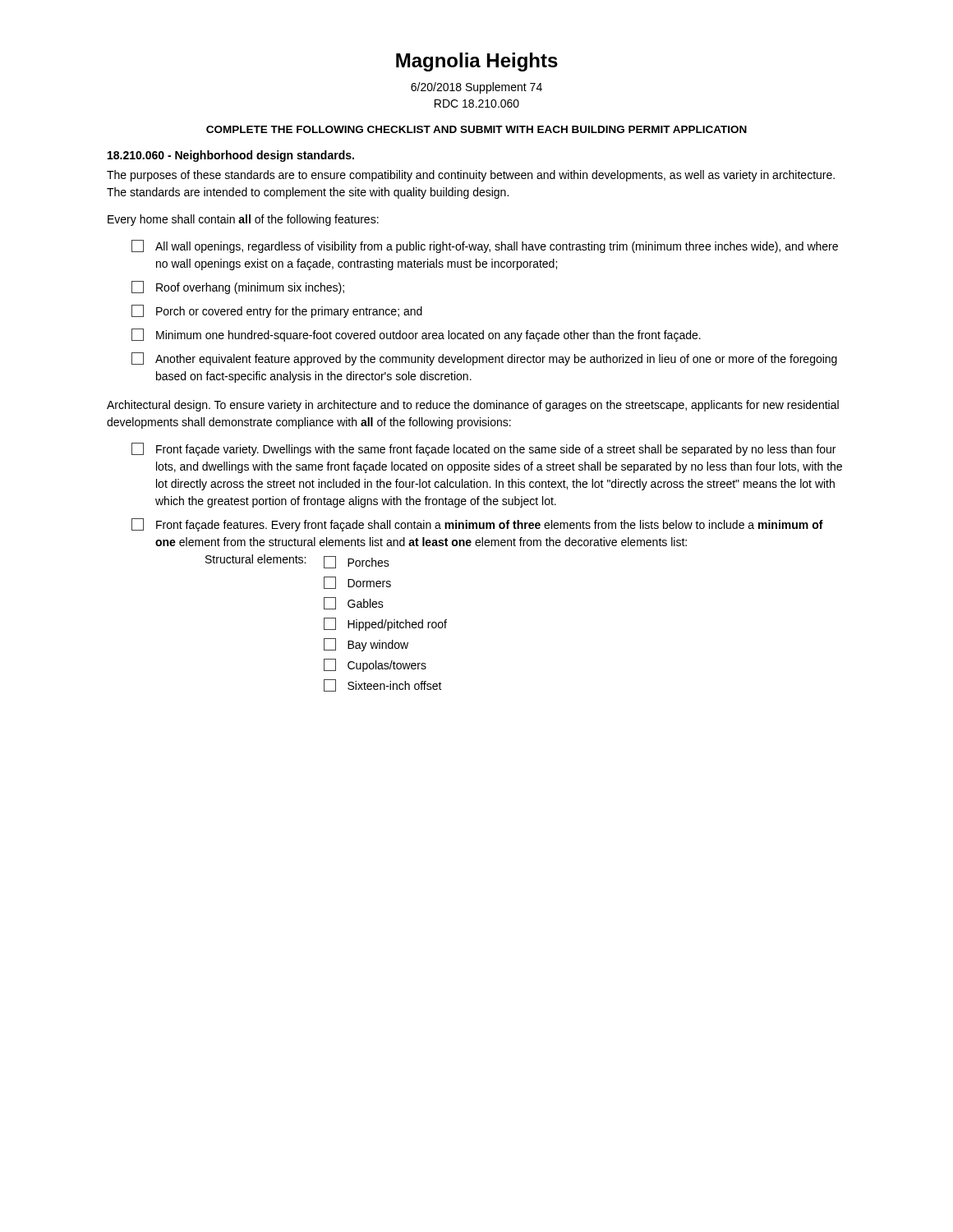Point to the text block starting "Porch or covered"
953x1232 pixels.
[277, 312]
